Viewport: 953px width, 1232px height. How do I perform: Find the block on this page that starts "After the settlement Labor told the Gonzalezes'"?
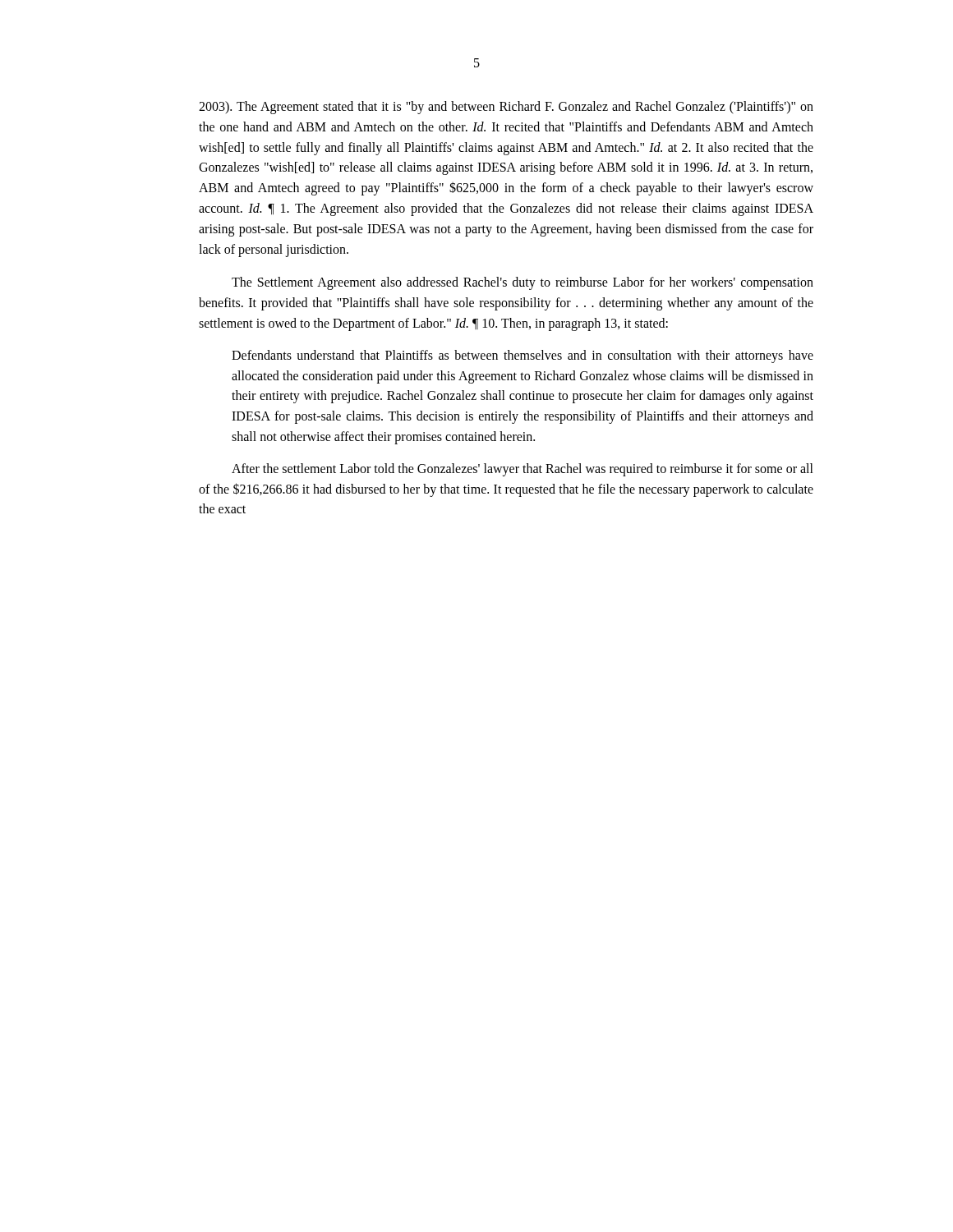click(506, 489)
